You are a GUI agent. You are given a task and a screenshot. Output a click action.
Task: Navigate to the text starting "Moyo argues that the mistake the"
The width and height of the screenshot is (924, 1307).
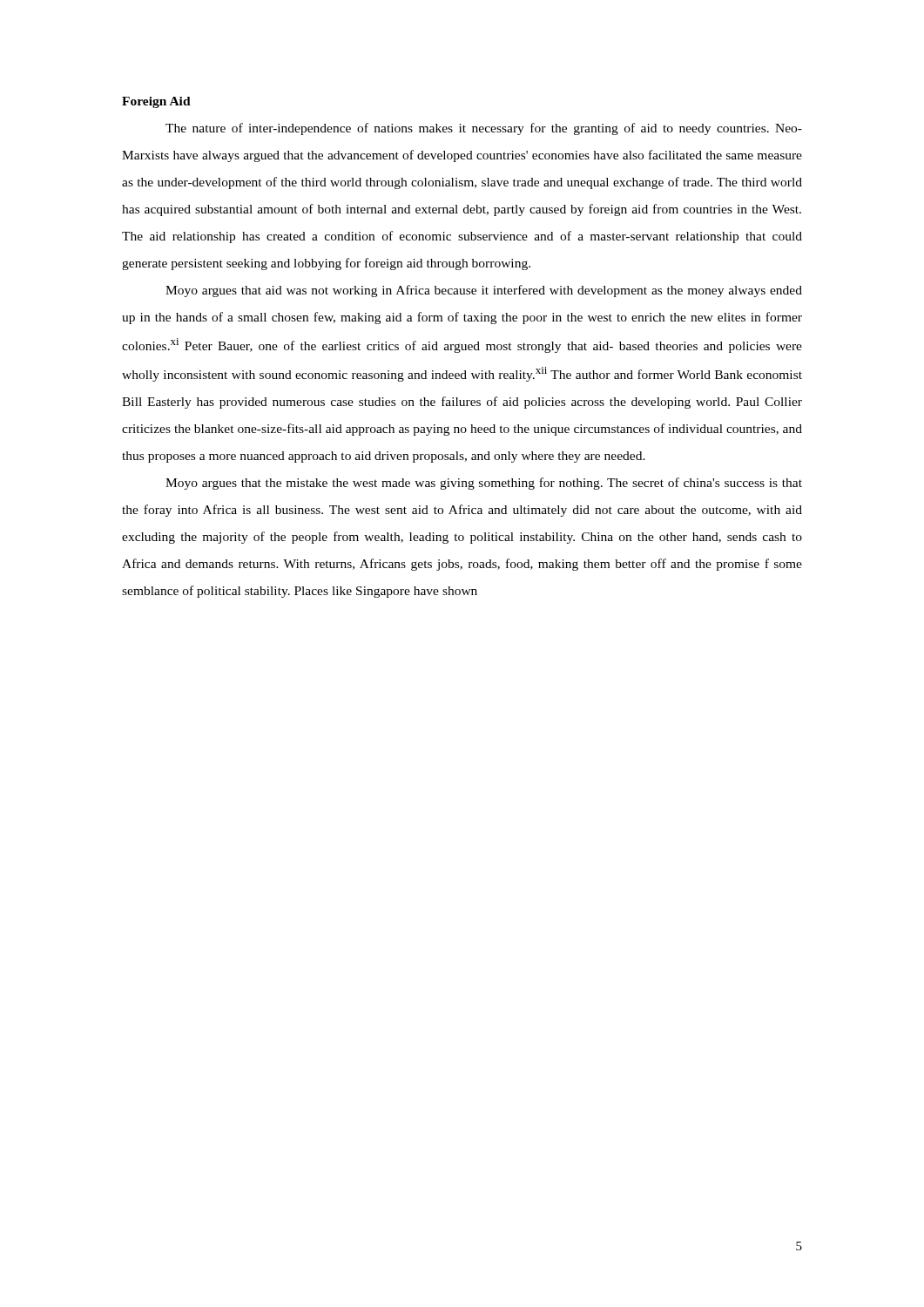tap(462, 537)
